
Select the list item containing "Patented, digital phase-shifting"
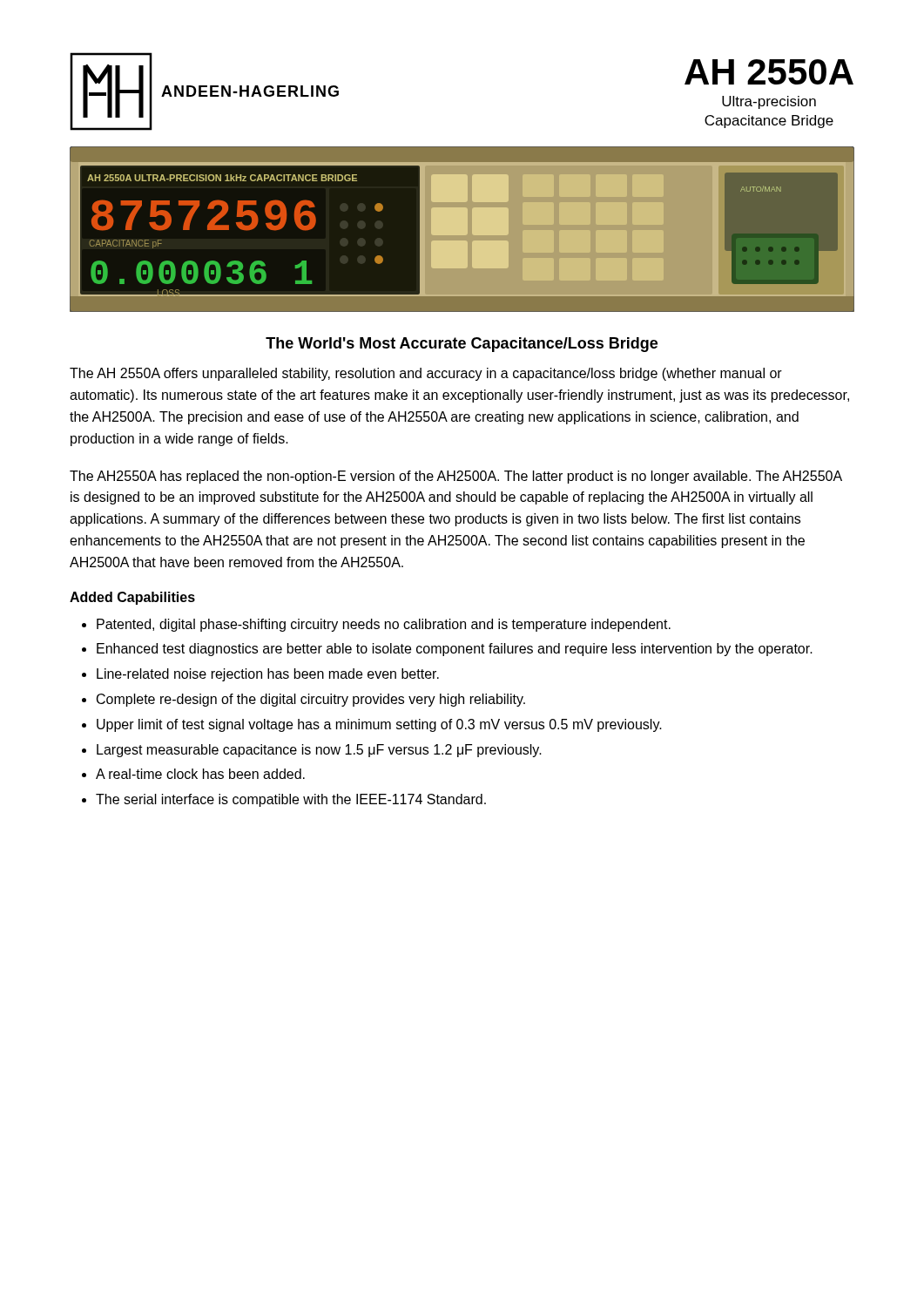384,624
